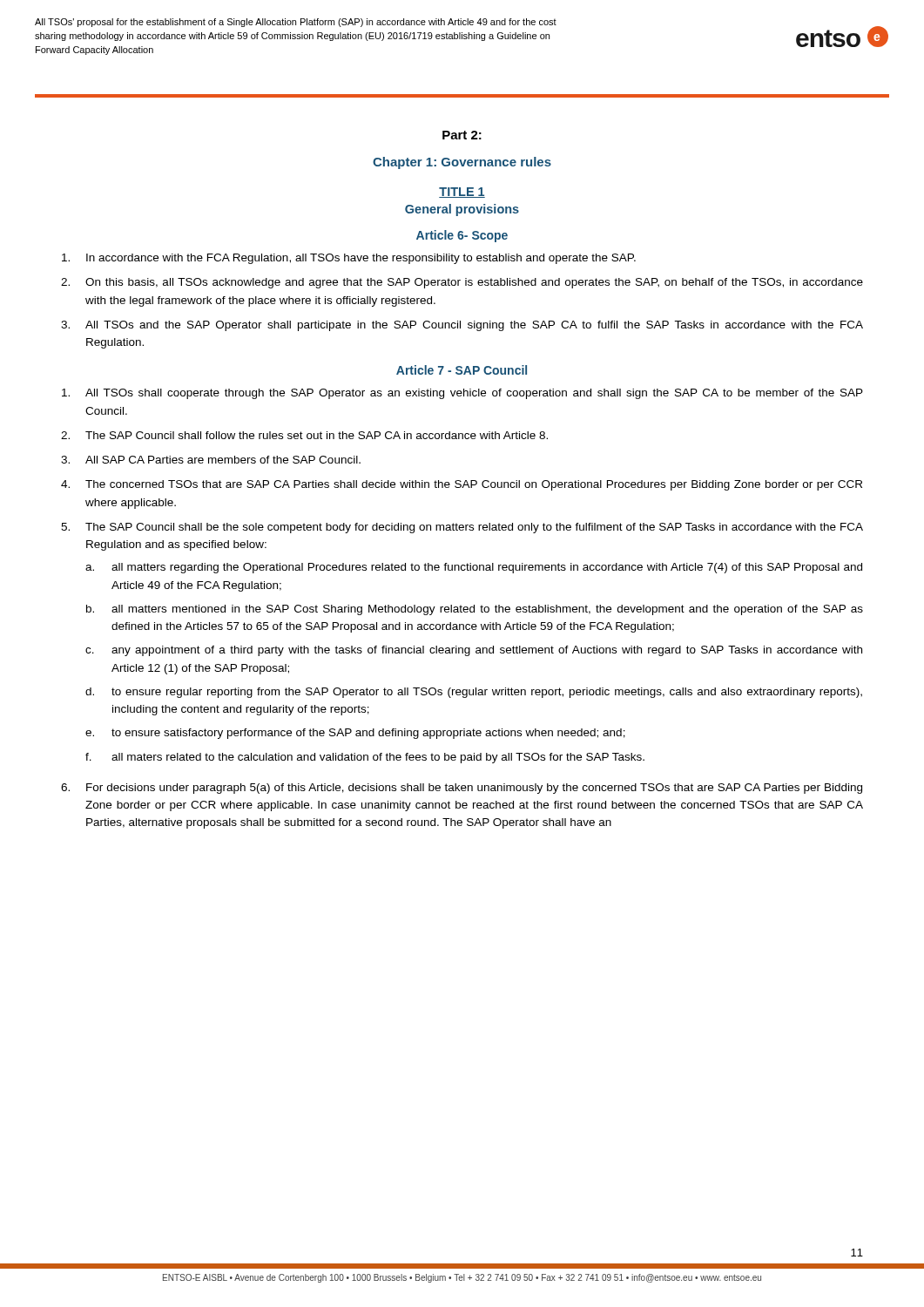Locate the section header with the text "Chapter 1: Governance rules"

[x=462, y=162]
